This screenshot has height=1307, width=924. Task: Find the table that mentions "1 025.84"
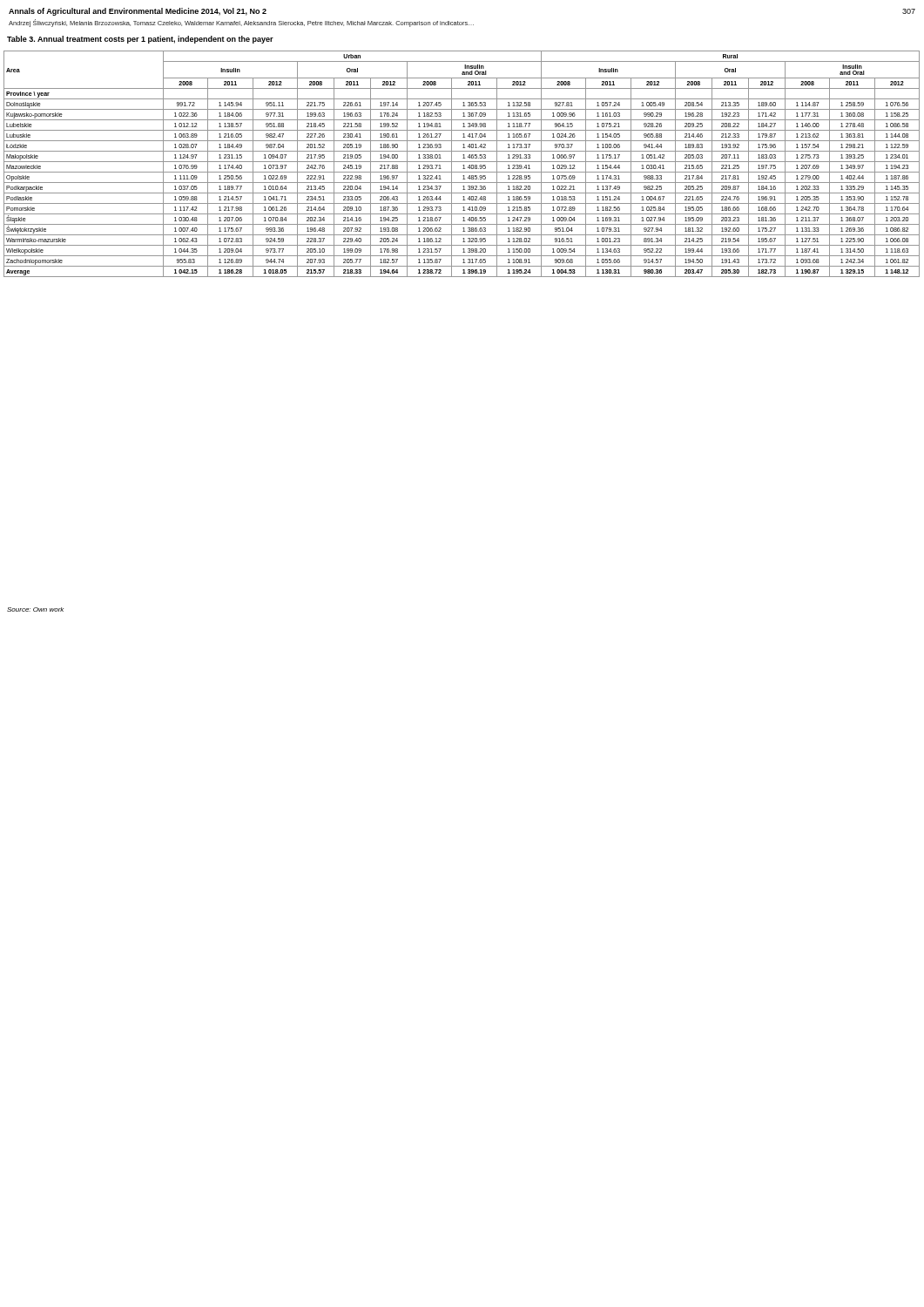462,164
